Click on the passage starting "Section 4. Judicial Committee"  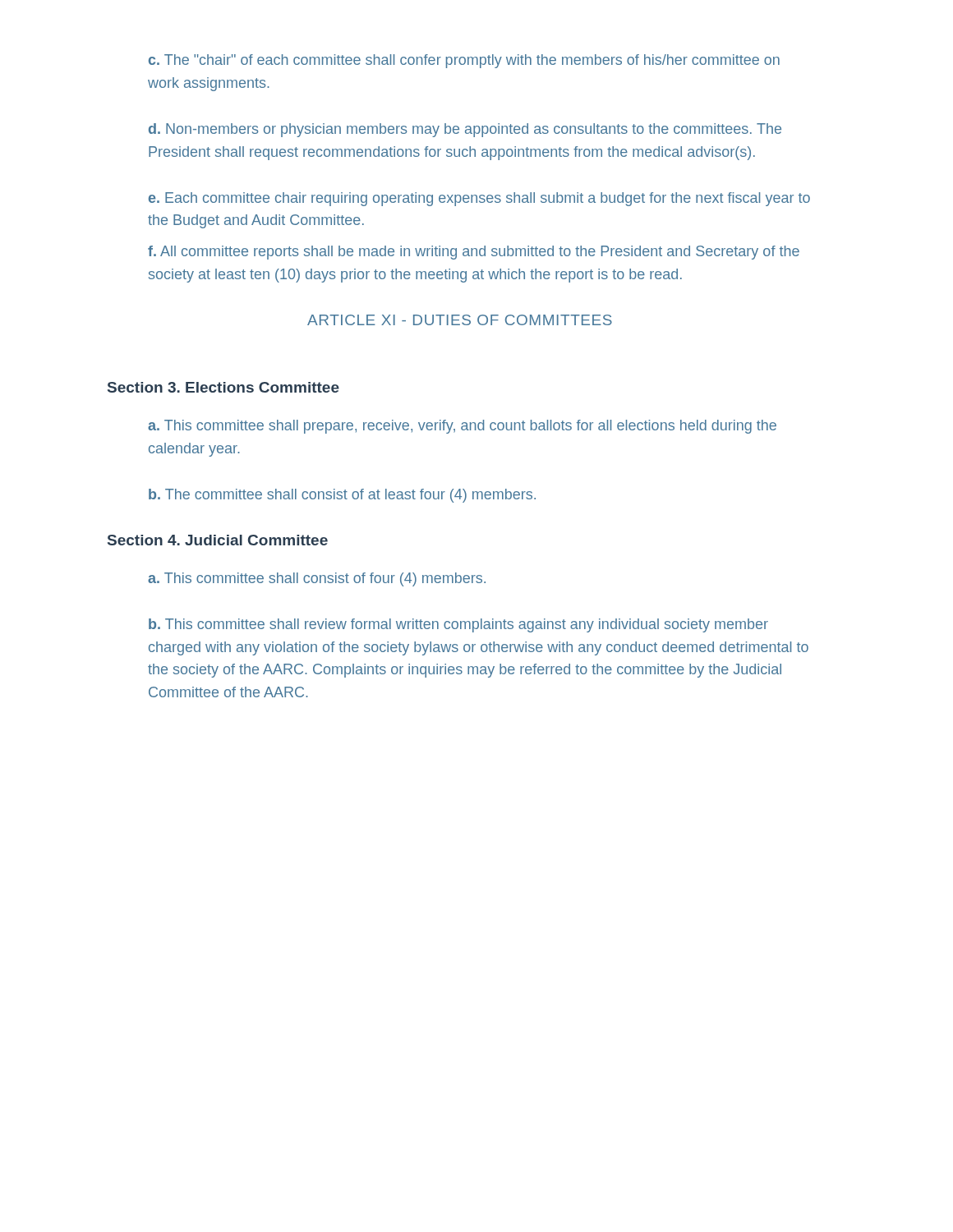click(x=217, y=540)
